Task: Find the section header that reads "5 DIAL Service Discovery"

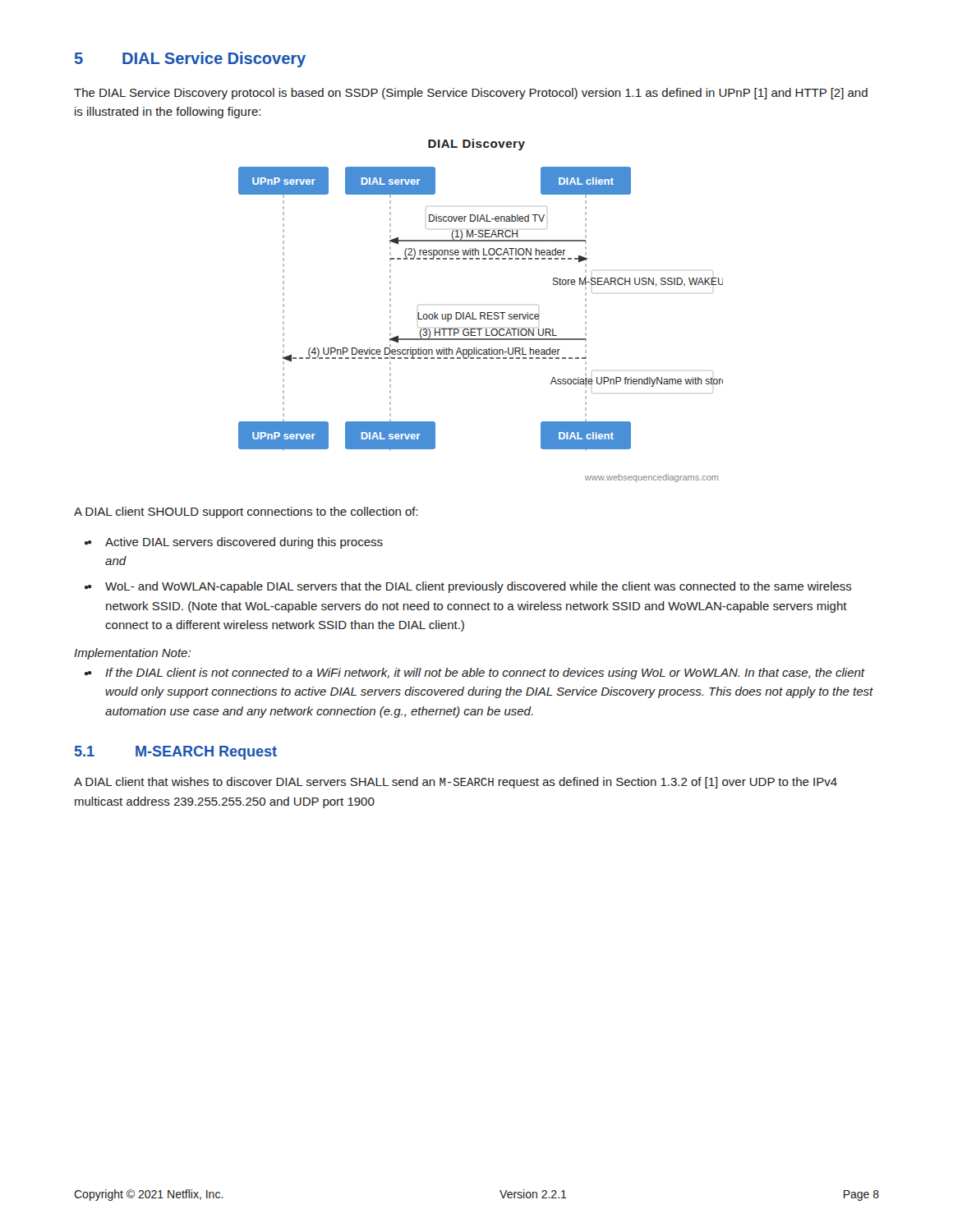Action: (190, 59)
